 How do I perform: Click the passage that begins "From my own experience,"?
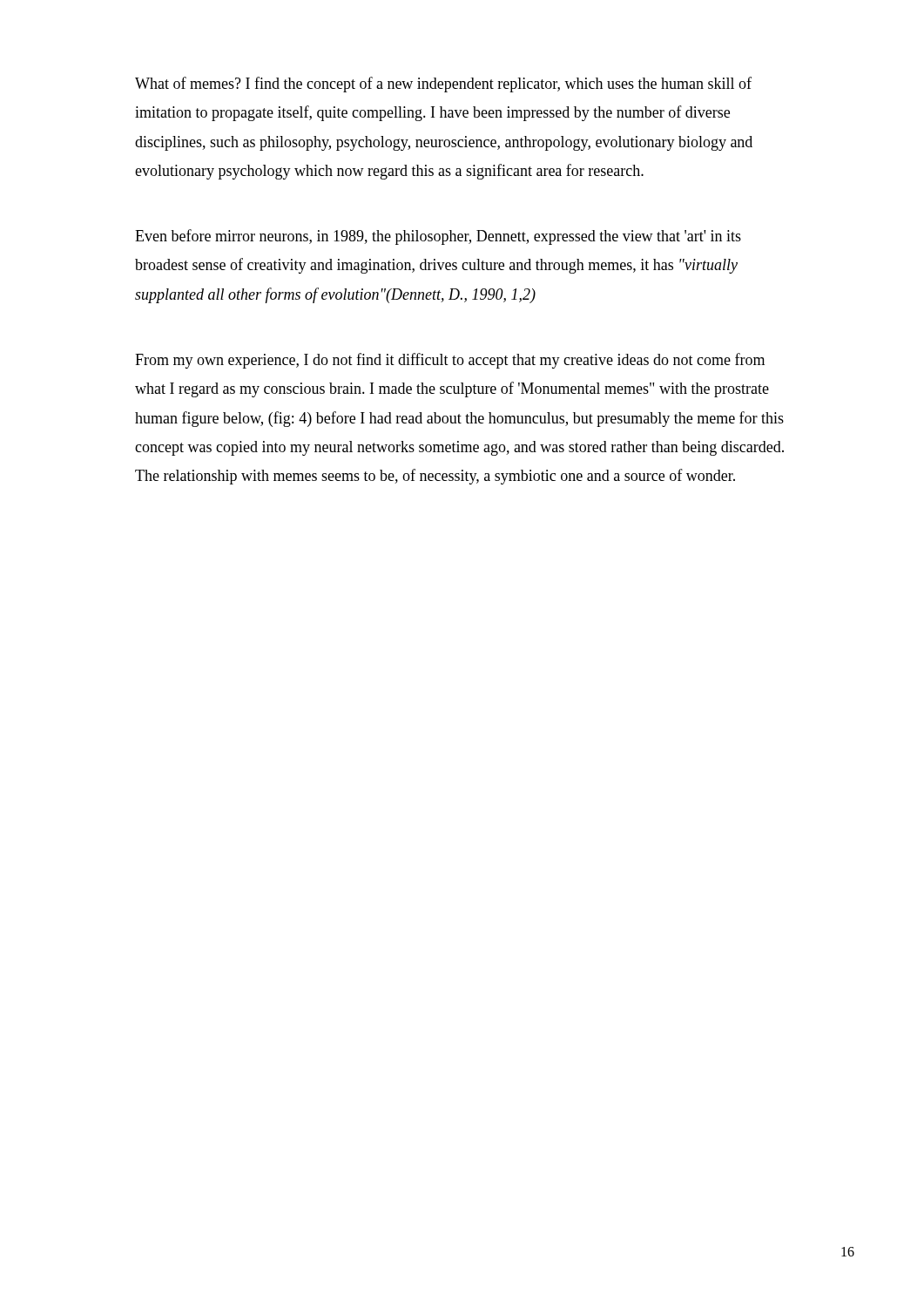(x=460, y=418)
